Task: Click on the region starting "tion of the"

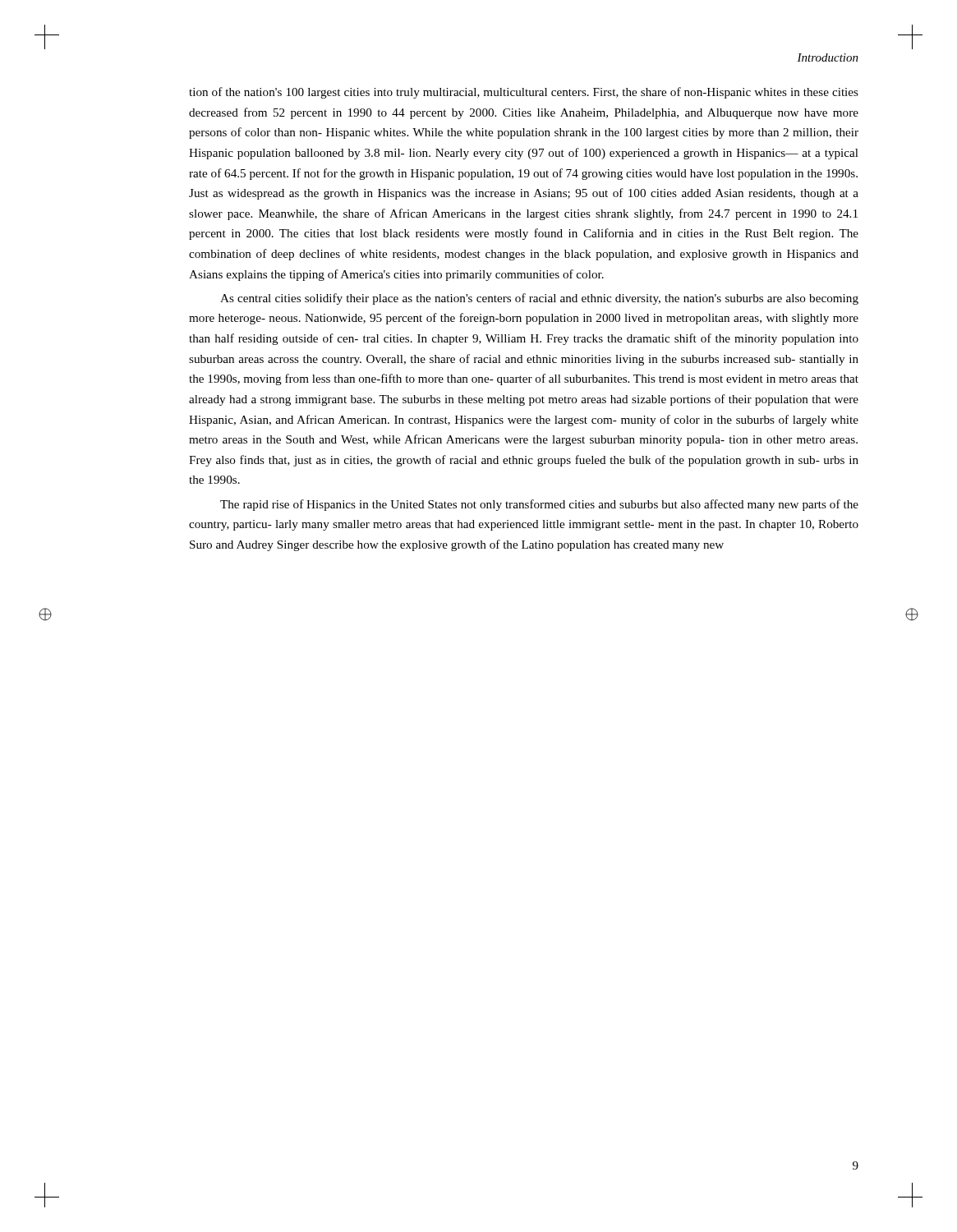Action: [x=524, y=318]
